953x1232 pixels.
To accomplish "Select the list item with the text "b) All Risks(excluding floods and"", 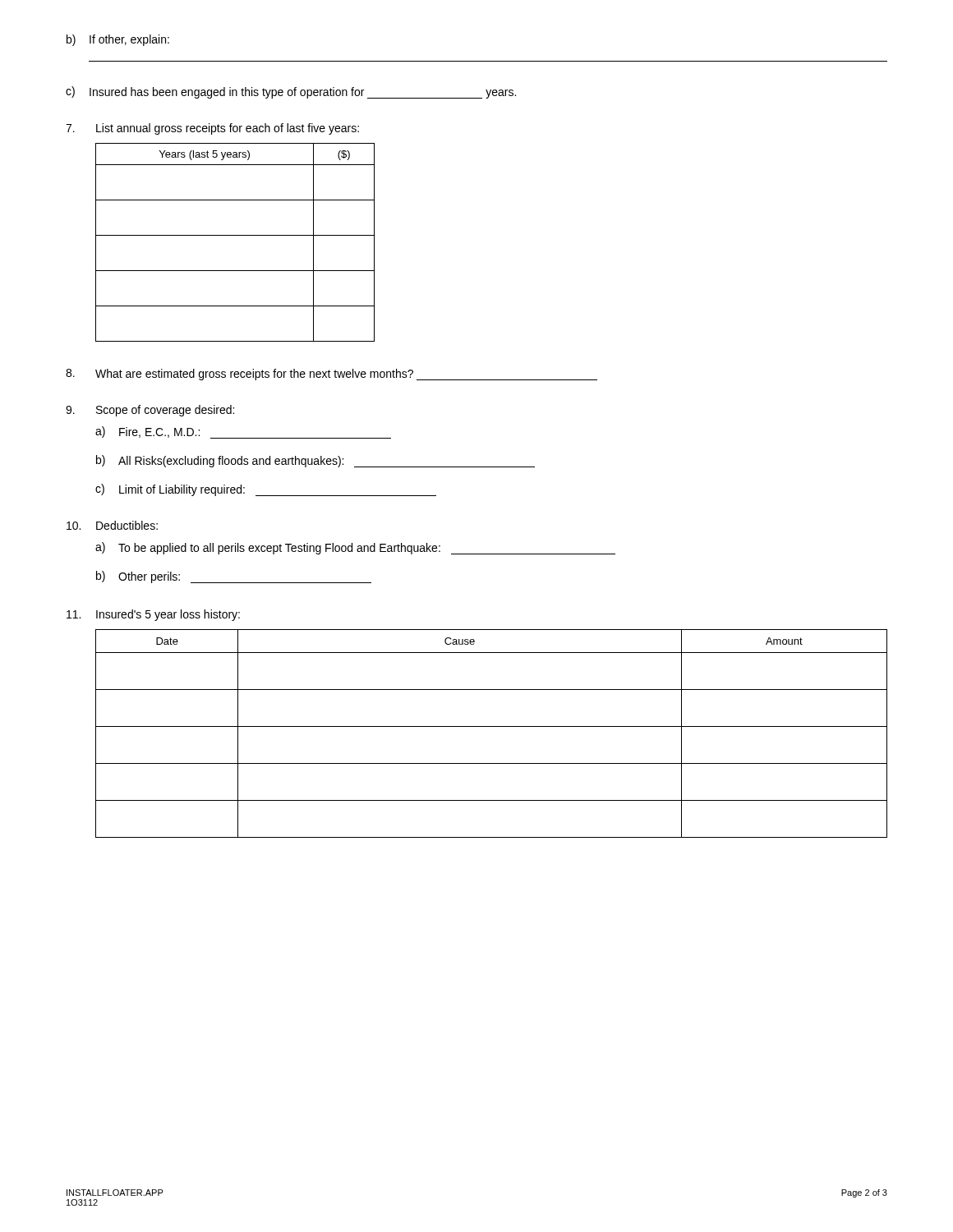I will (491, 460).
